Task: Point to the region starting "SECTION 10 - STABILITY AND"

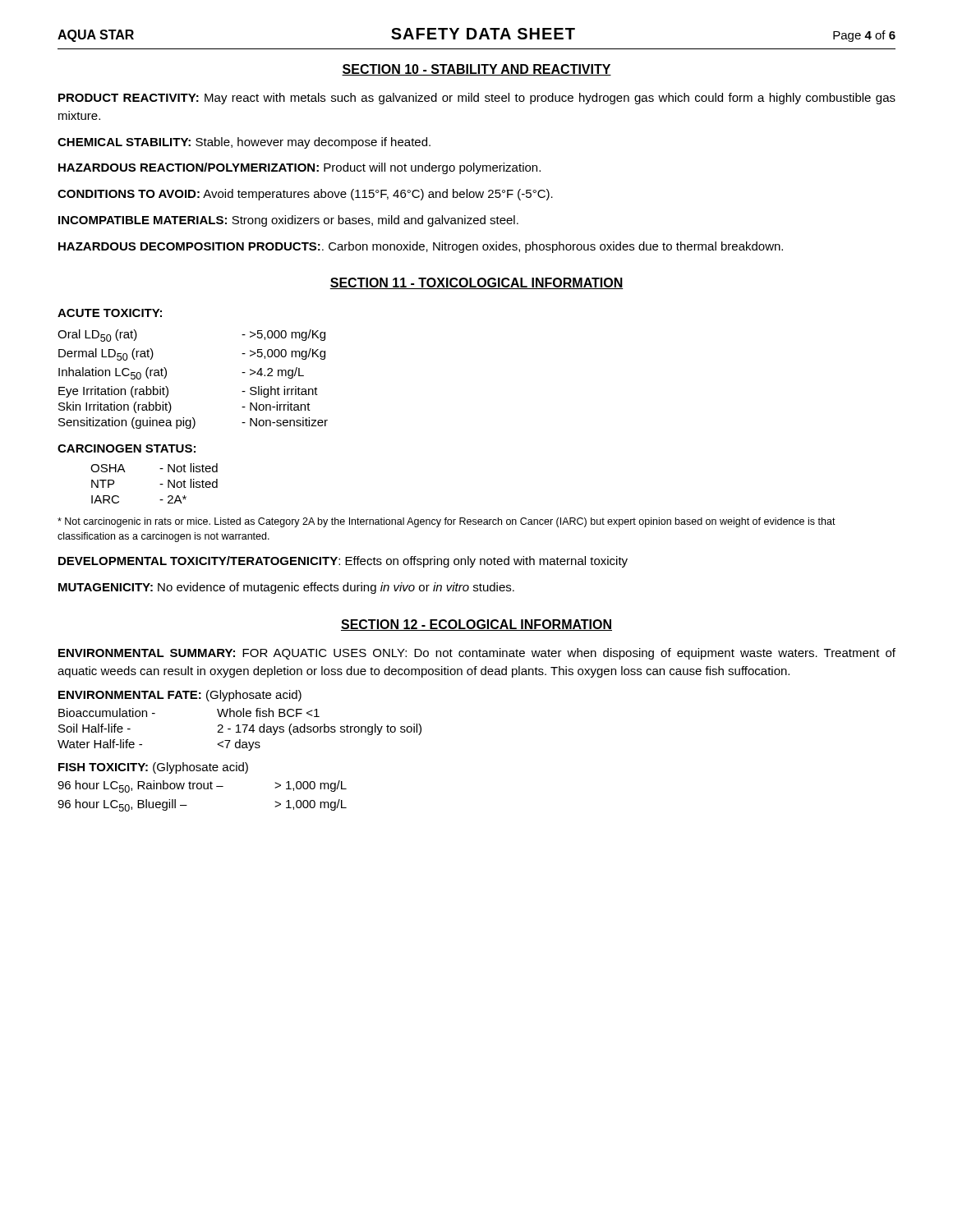Action: [x=476, y=69]
